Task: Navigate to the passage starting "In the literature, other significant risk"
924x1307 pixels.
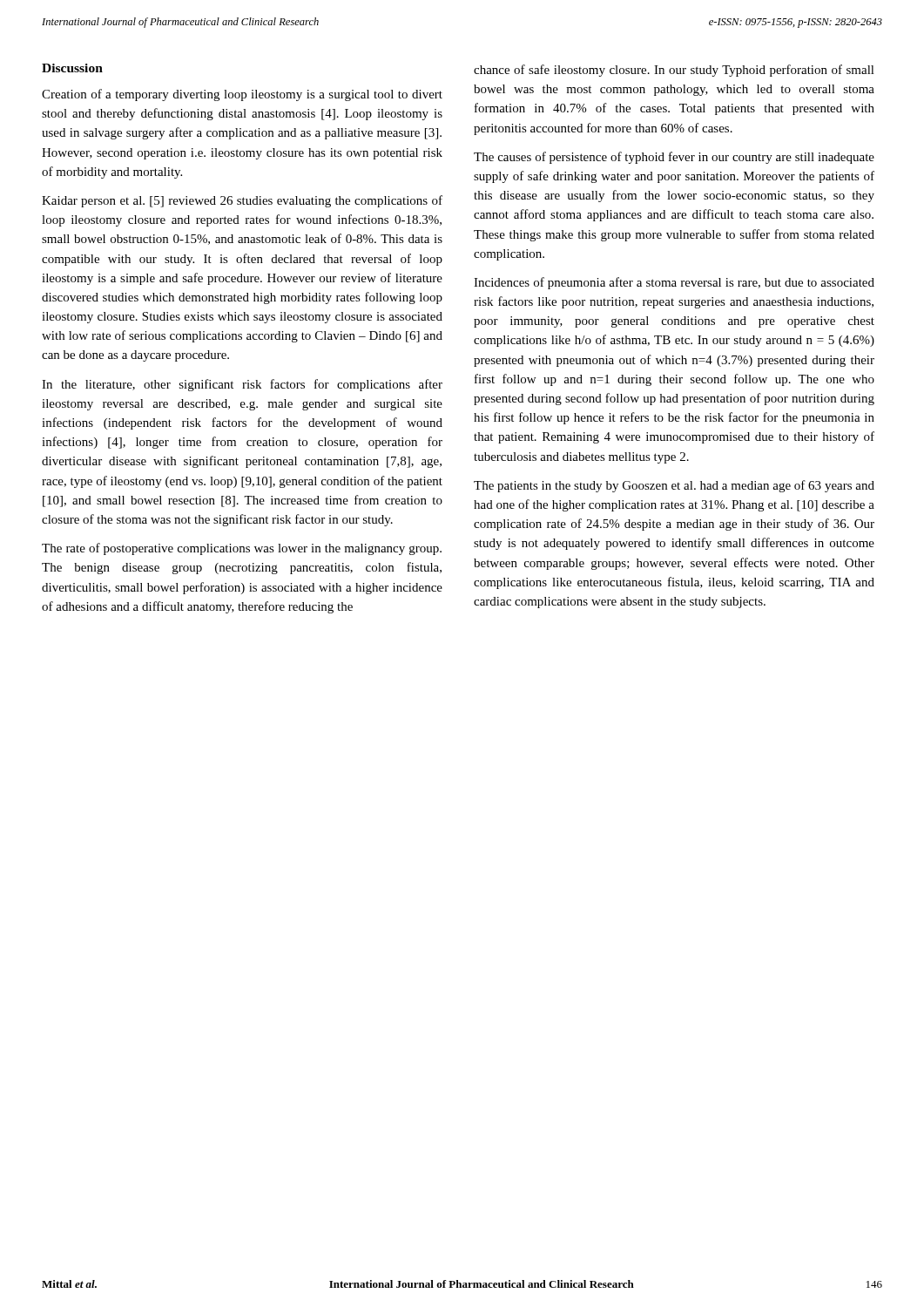Action: [242, 452]
